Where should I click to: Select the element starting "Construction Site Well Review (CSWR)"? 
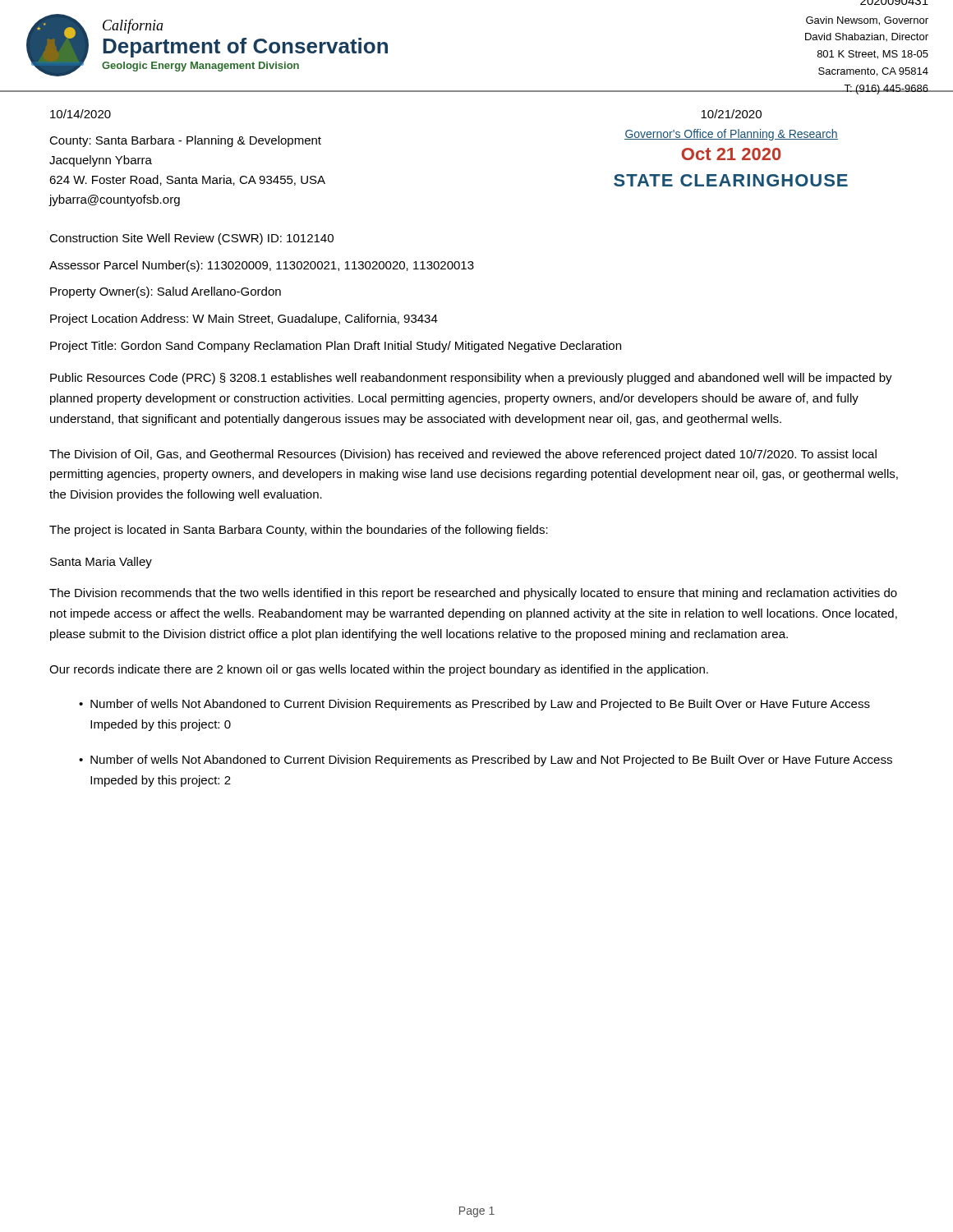(192, 238)
